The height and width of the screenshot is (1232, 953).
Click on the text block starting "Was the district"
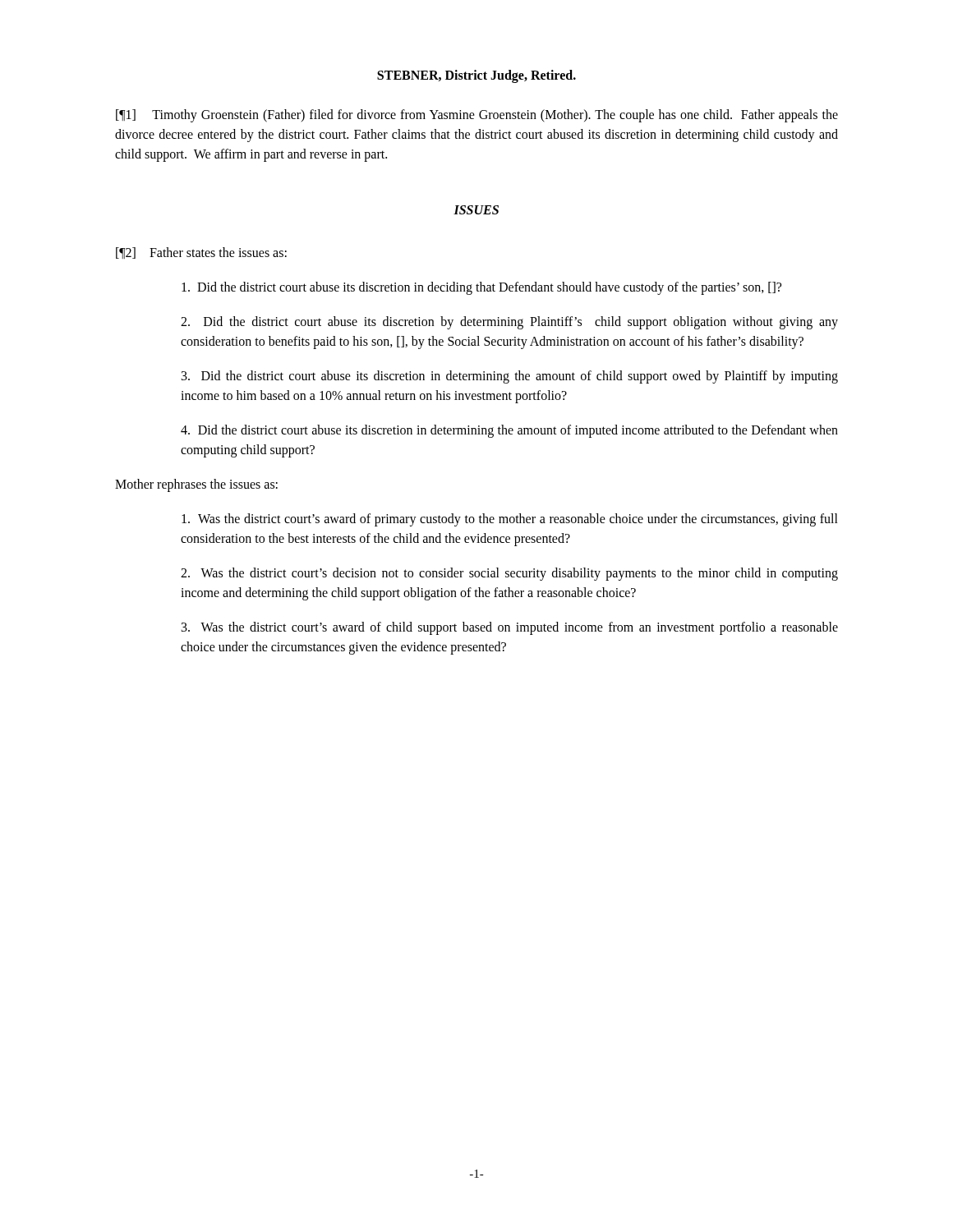pos(509,529)
